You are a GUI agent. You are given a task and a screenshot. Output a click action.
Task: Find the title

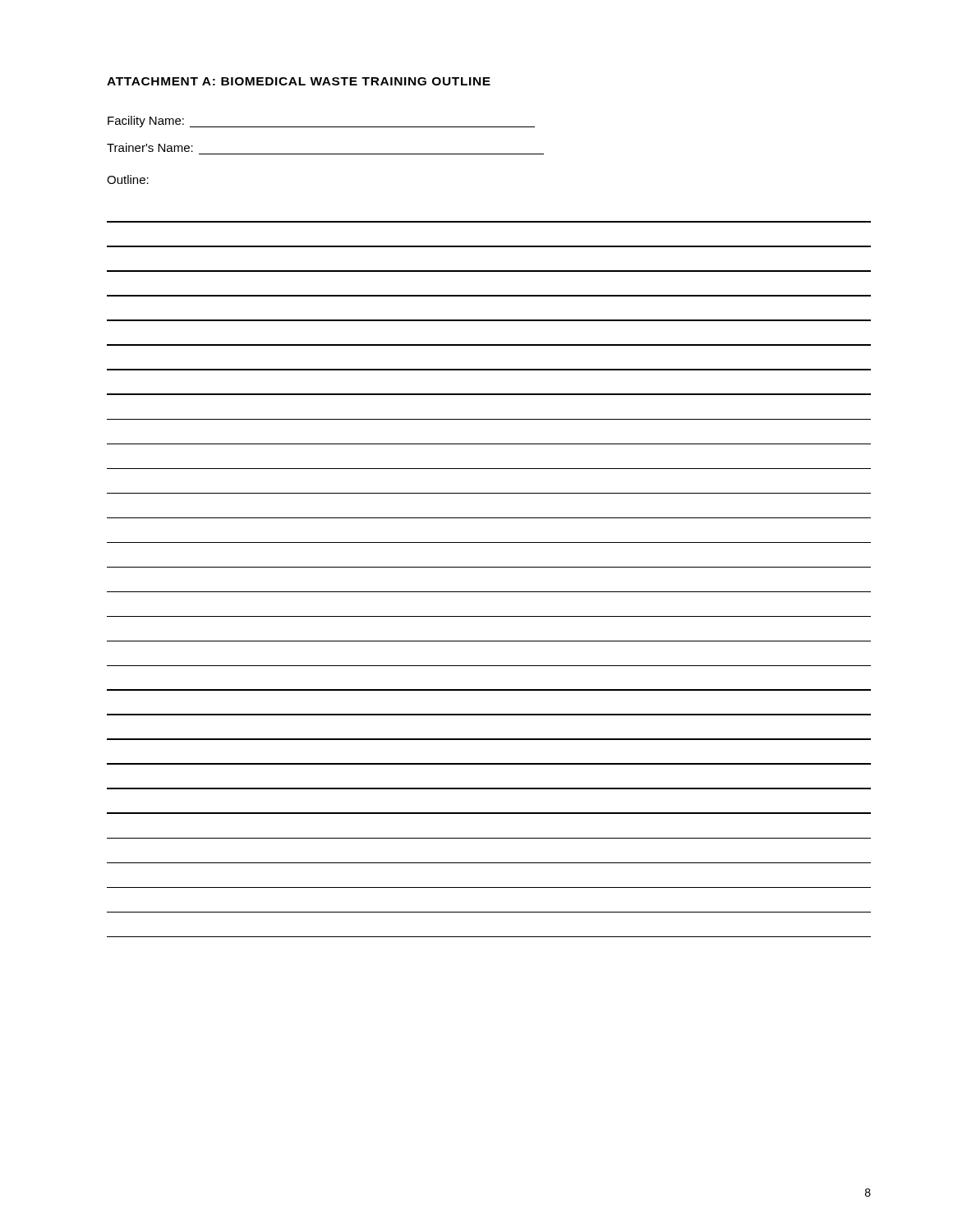(299, 81)
